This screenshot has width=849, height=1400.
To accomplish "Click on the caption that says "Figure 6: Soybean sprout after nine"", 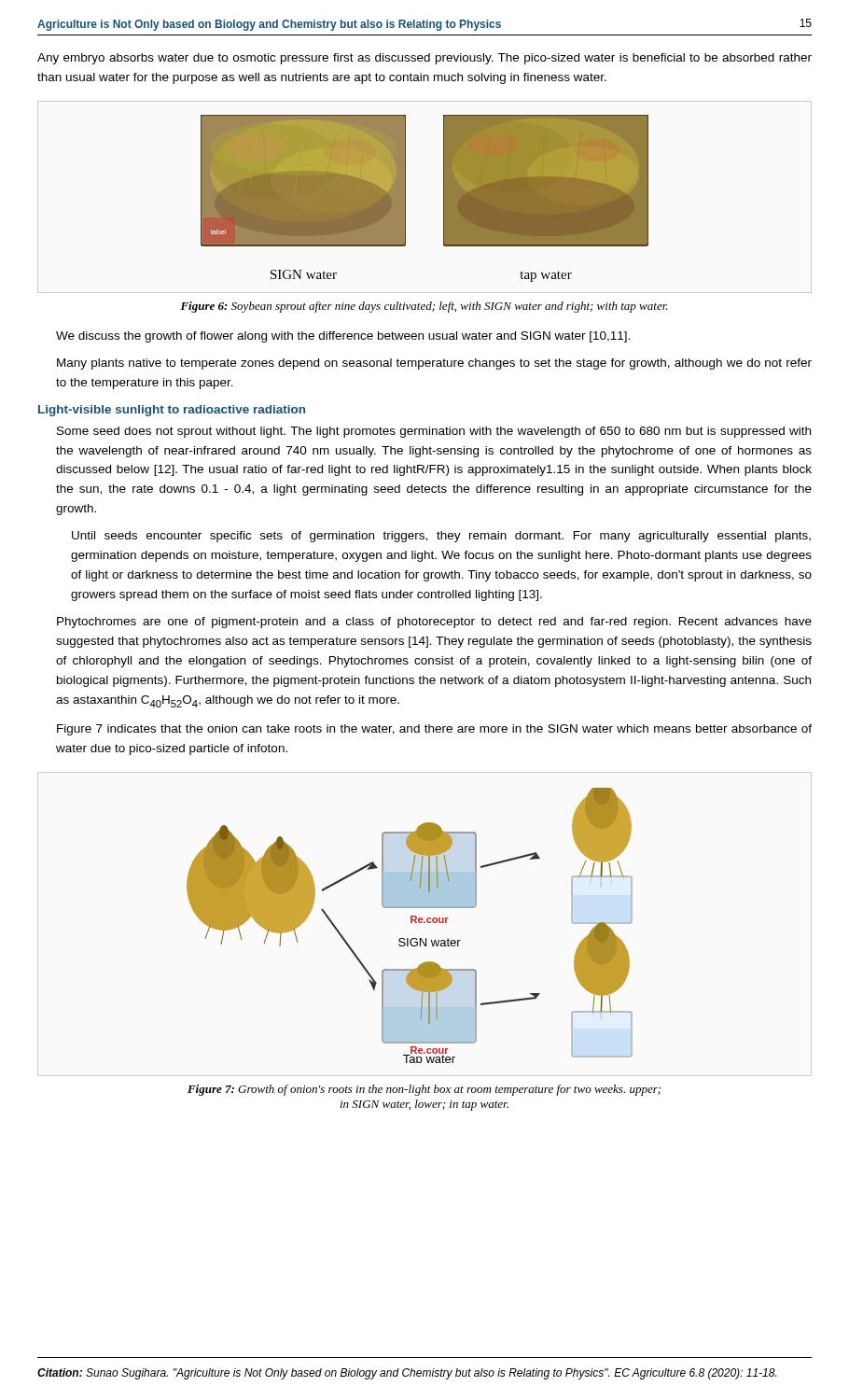I will 424,306.
